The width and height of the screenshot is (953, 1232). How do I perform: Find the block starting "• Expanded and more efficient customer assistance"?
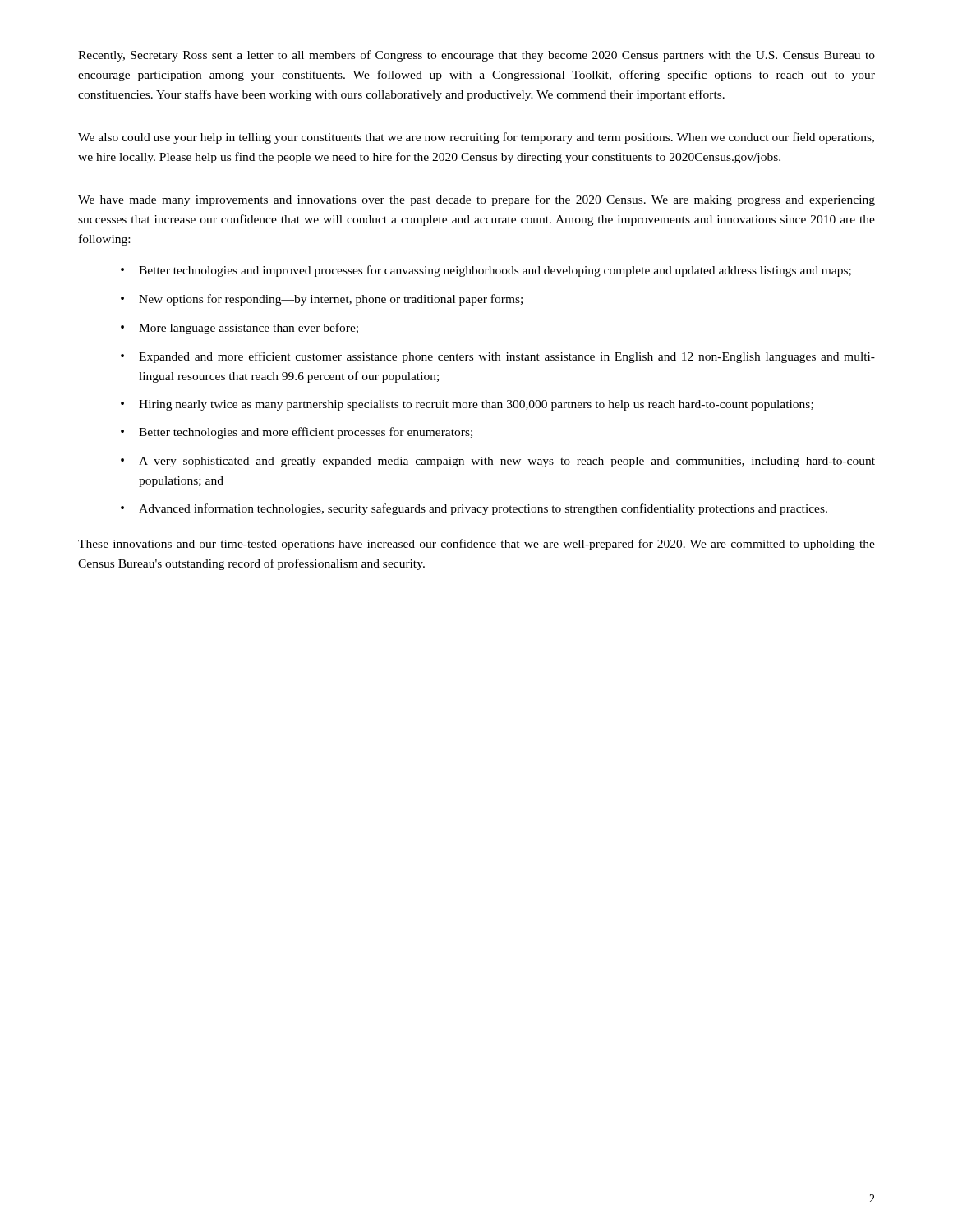[493, 366]
